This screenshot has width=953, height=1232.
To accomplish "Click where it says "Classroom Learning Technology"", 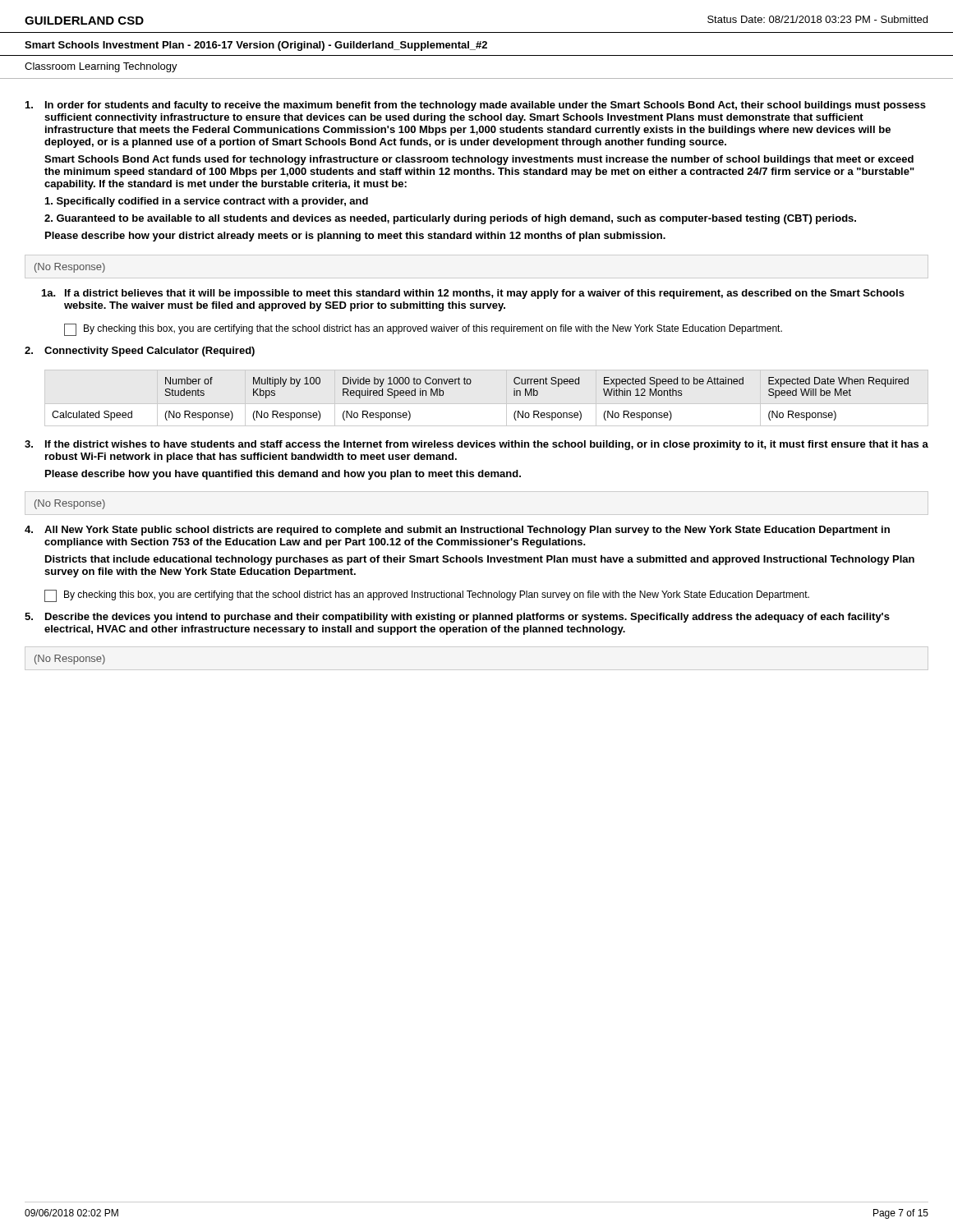I will [x=101, y=66].
